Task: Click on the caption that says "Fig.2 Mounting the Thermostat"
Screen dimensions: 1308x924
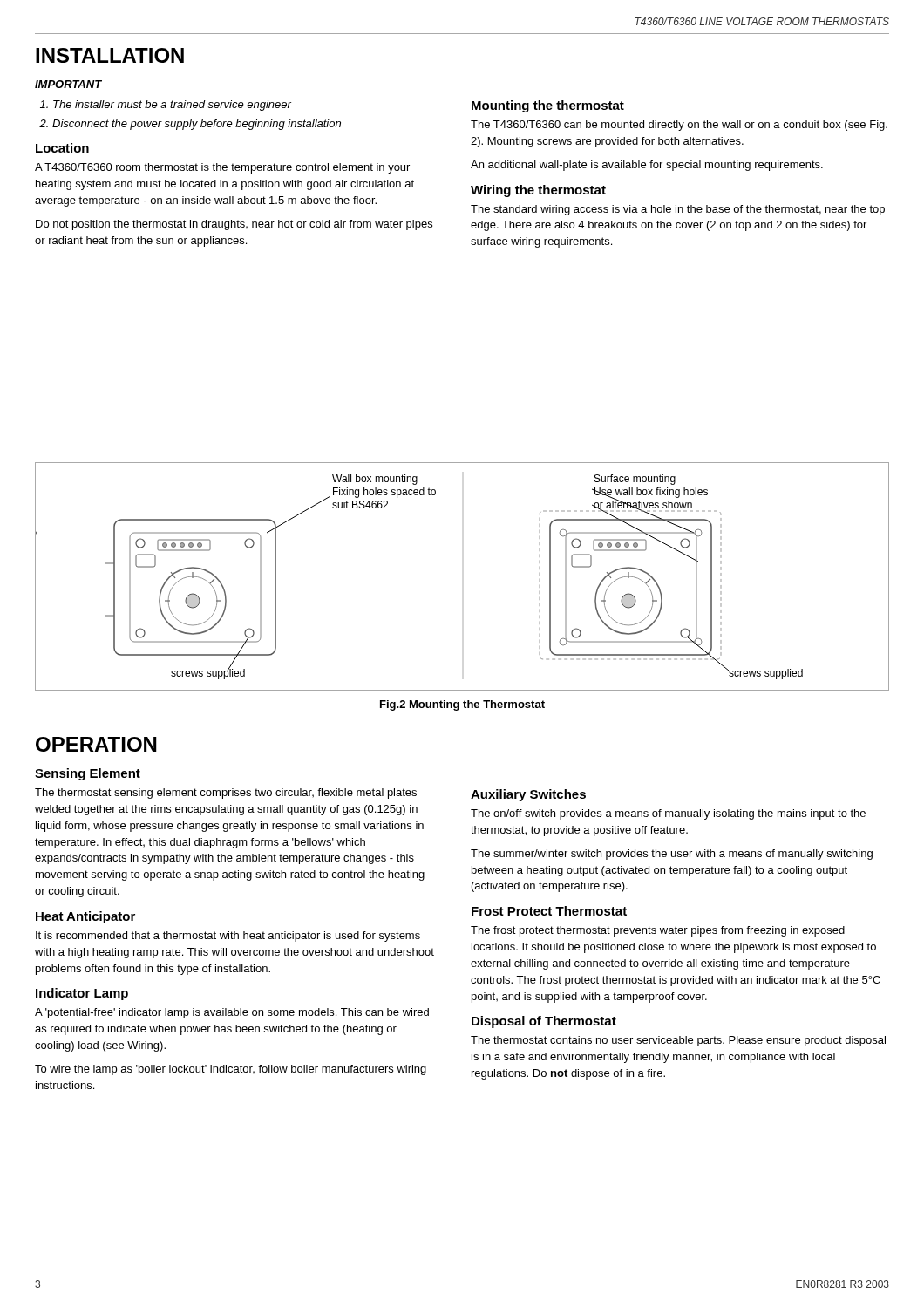Action: 462,704
